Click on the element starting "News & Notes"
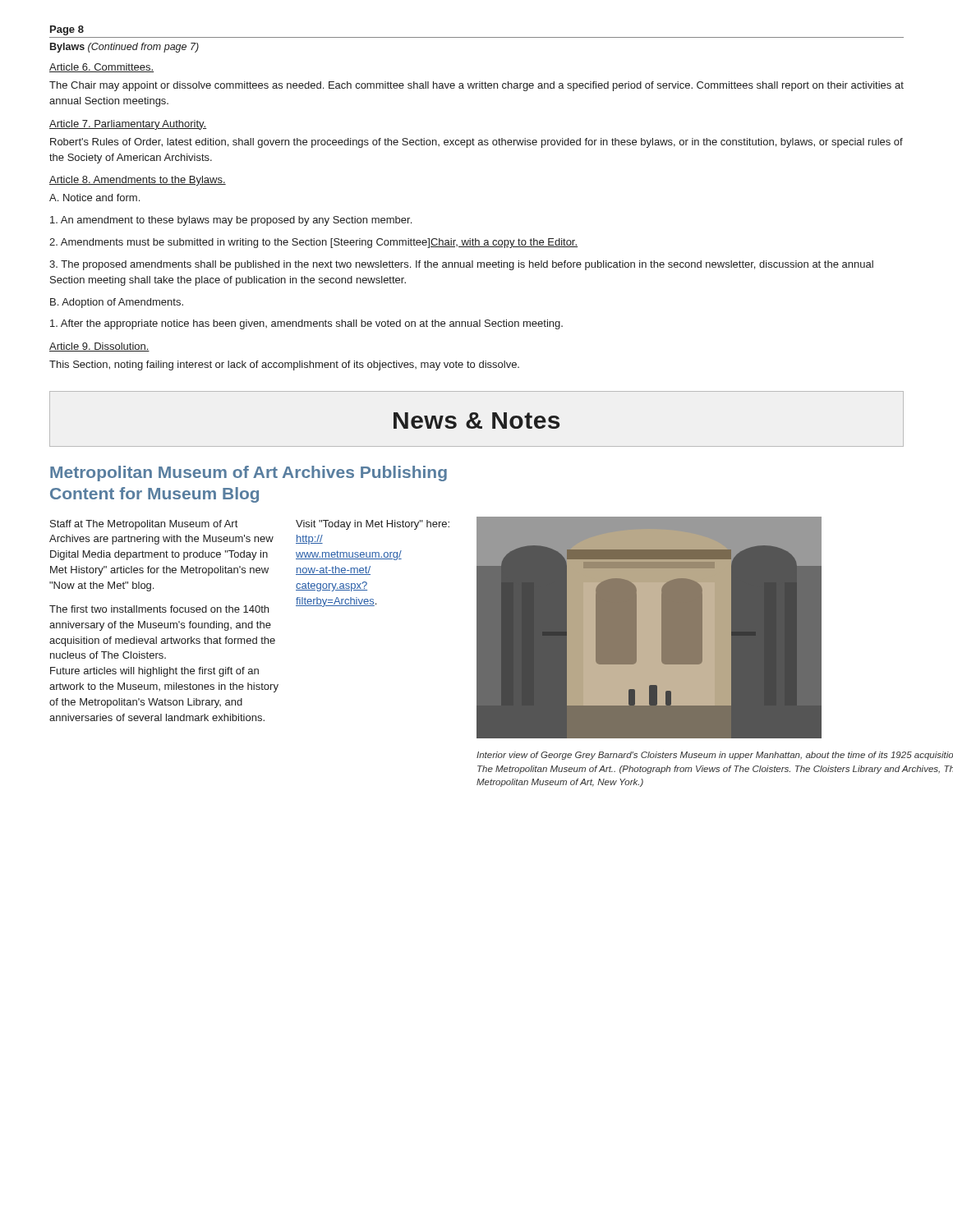 click(x=476, y=419)
